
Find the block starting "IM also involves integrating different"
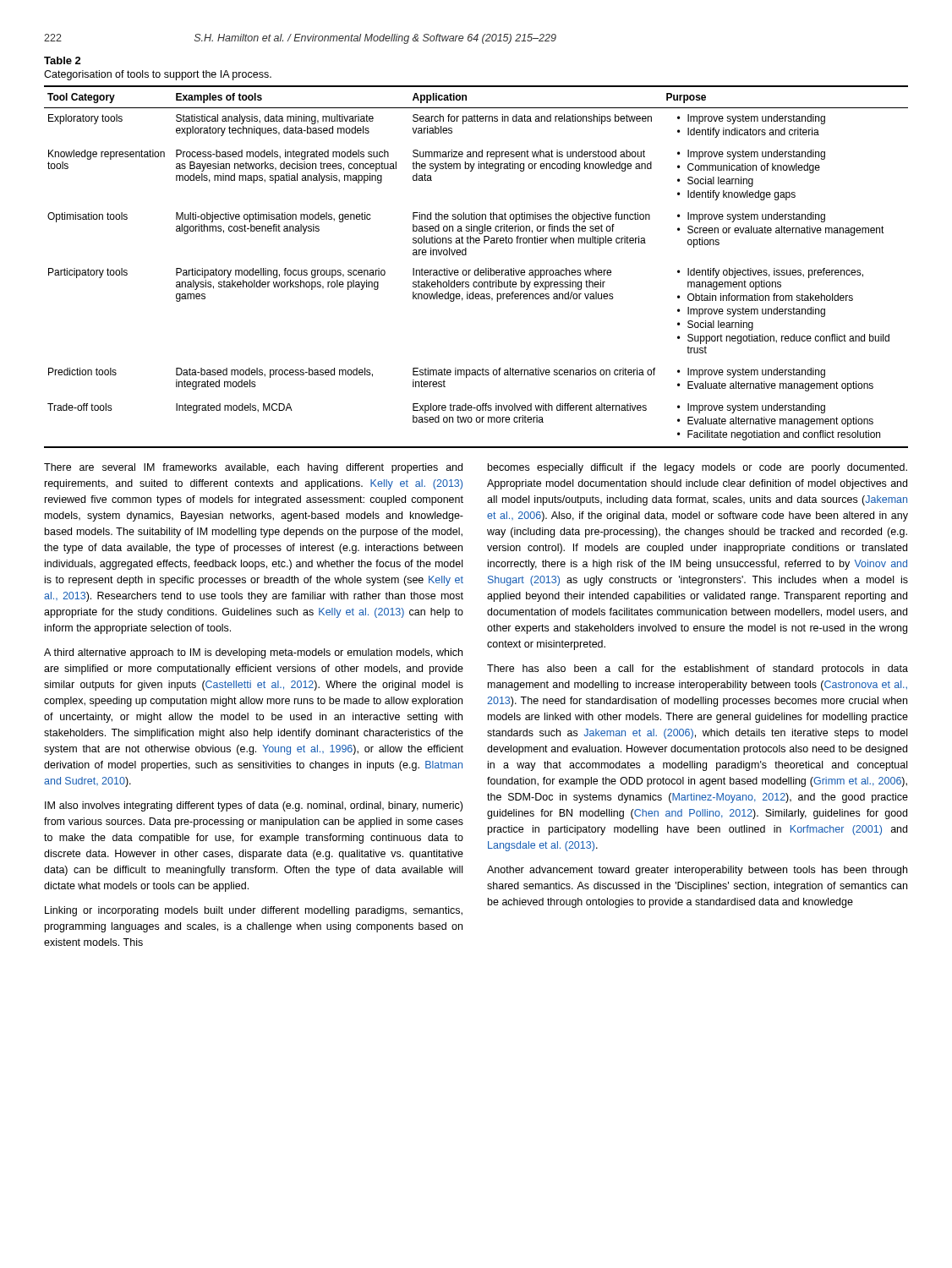point(254,846)
